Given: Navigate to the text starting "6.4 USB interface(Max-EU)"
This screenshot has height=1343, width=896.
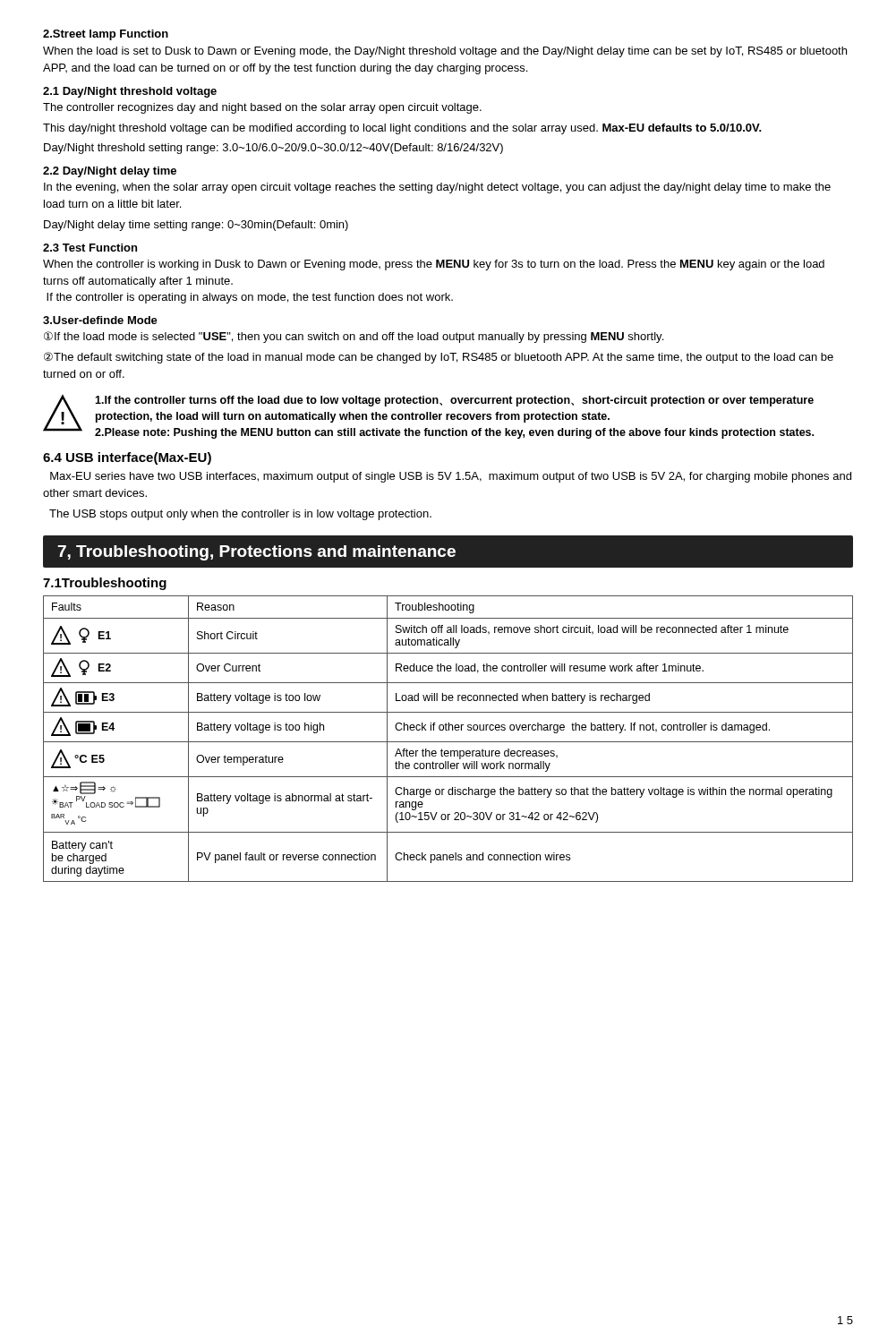Looking at the screenshot, I should click(127, 457).
